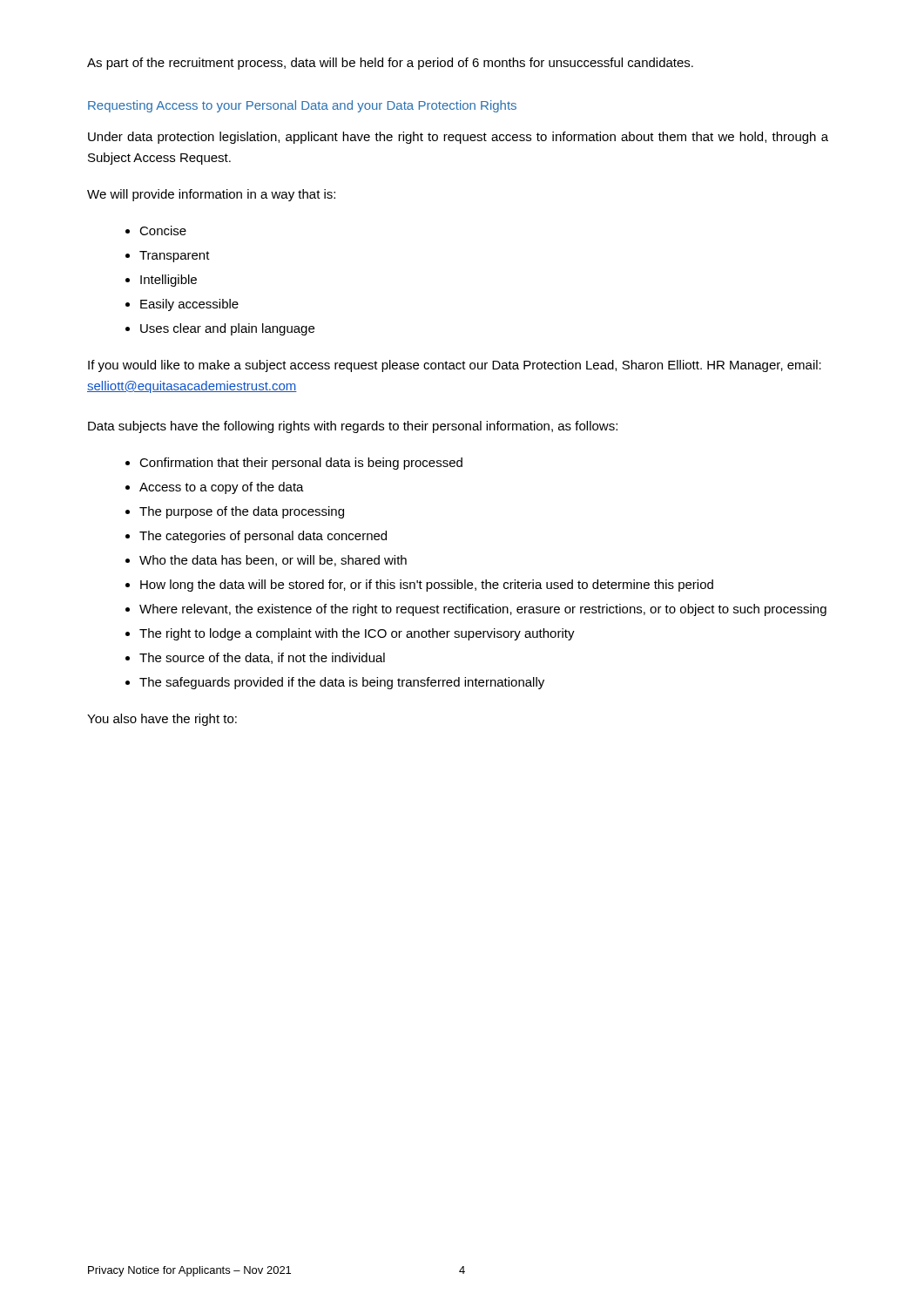
Task: Locate the list item containing "Who the data has been, or"
Action: [273, 560]
